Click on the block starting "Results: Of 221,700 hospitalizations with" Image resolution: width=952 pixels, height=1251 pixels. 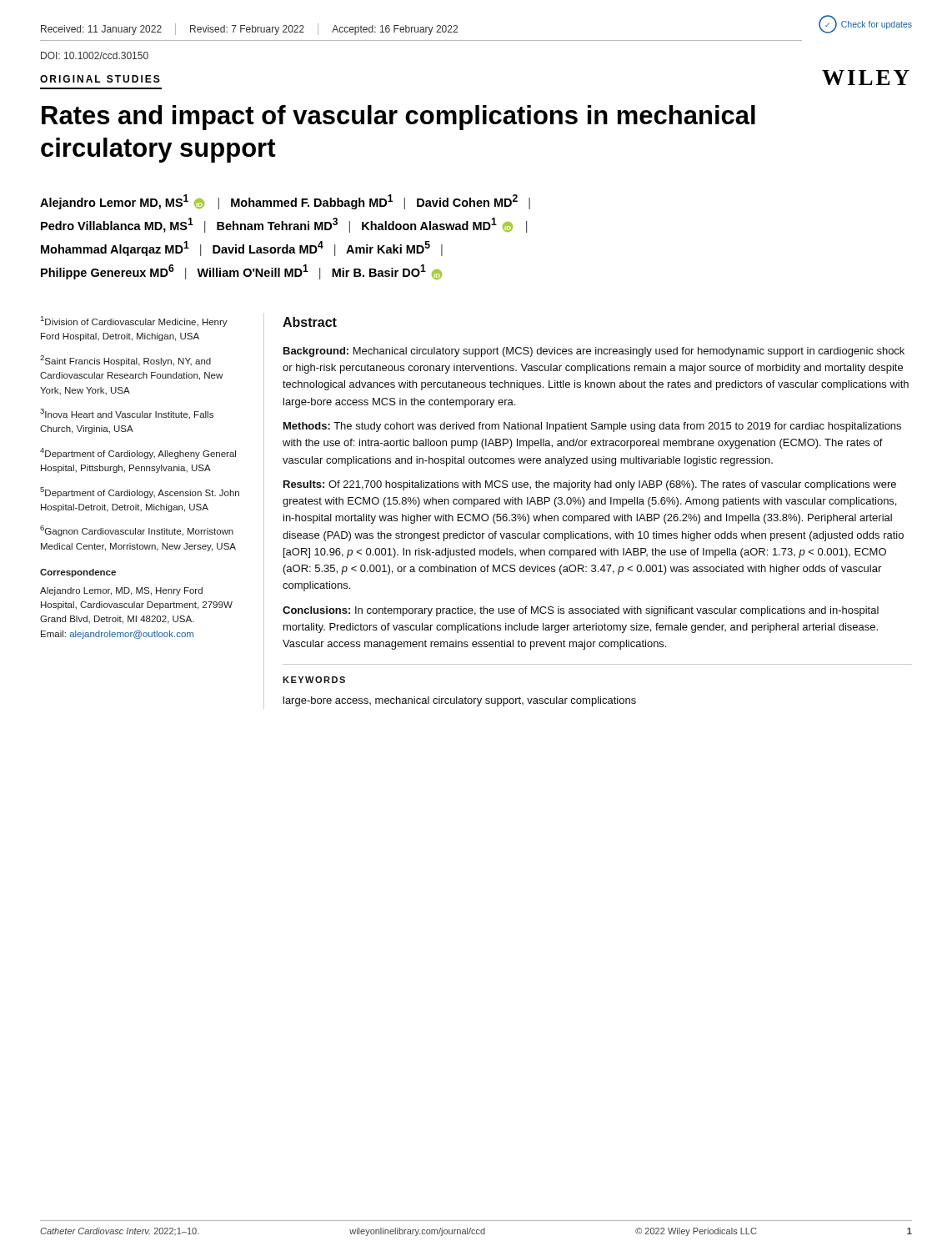point(593,535)
